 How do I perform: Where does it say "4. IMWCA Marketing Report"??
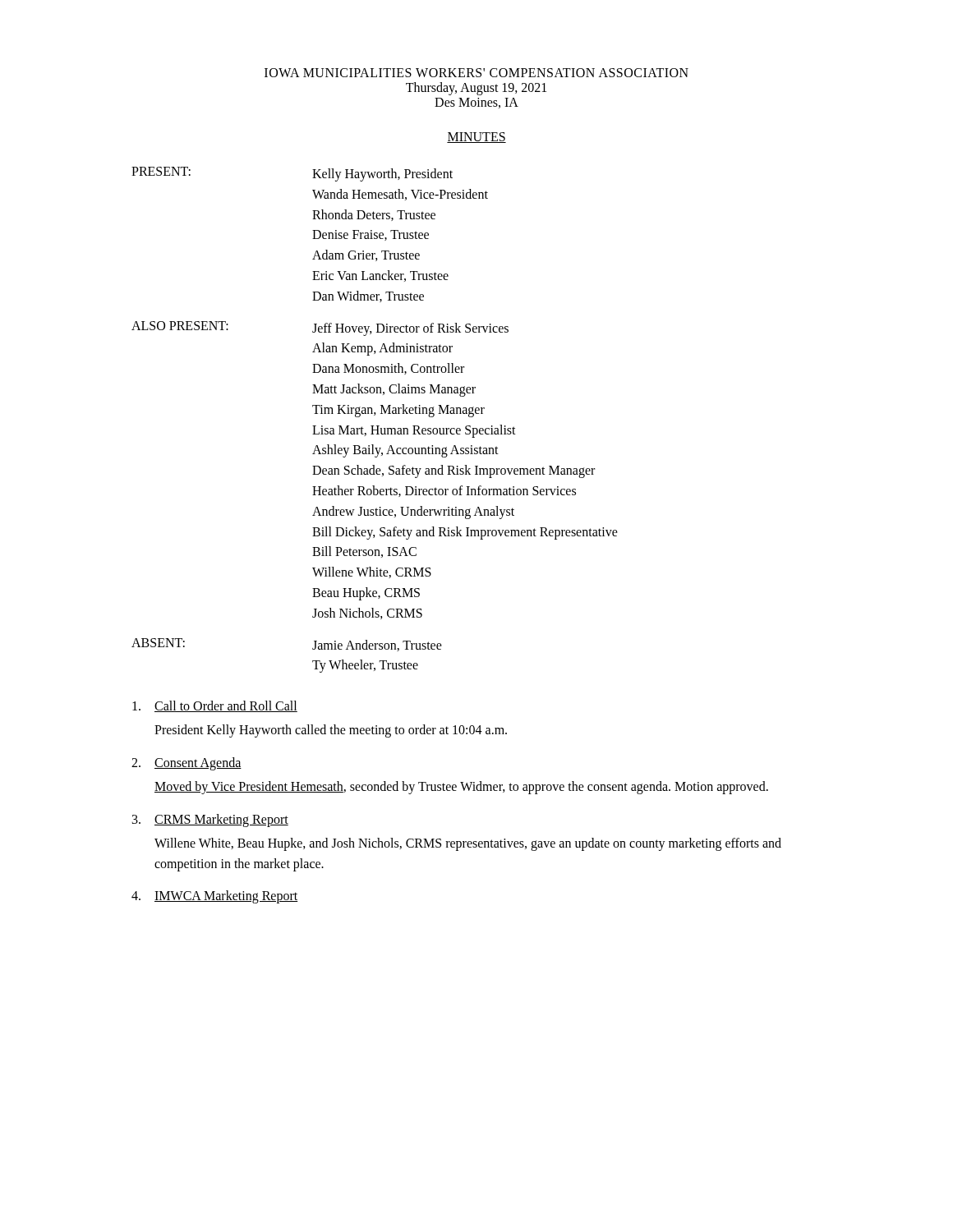click(x=215, y=897)
